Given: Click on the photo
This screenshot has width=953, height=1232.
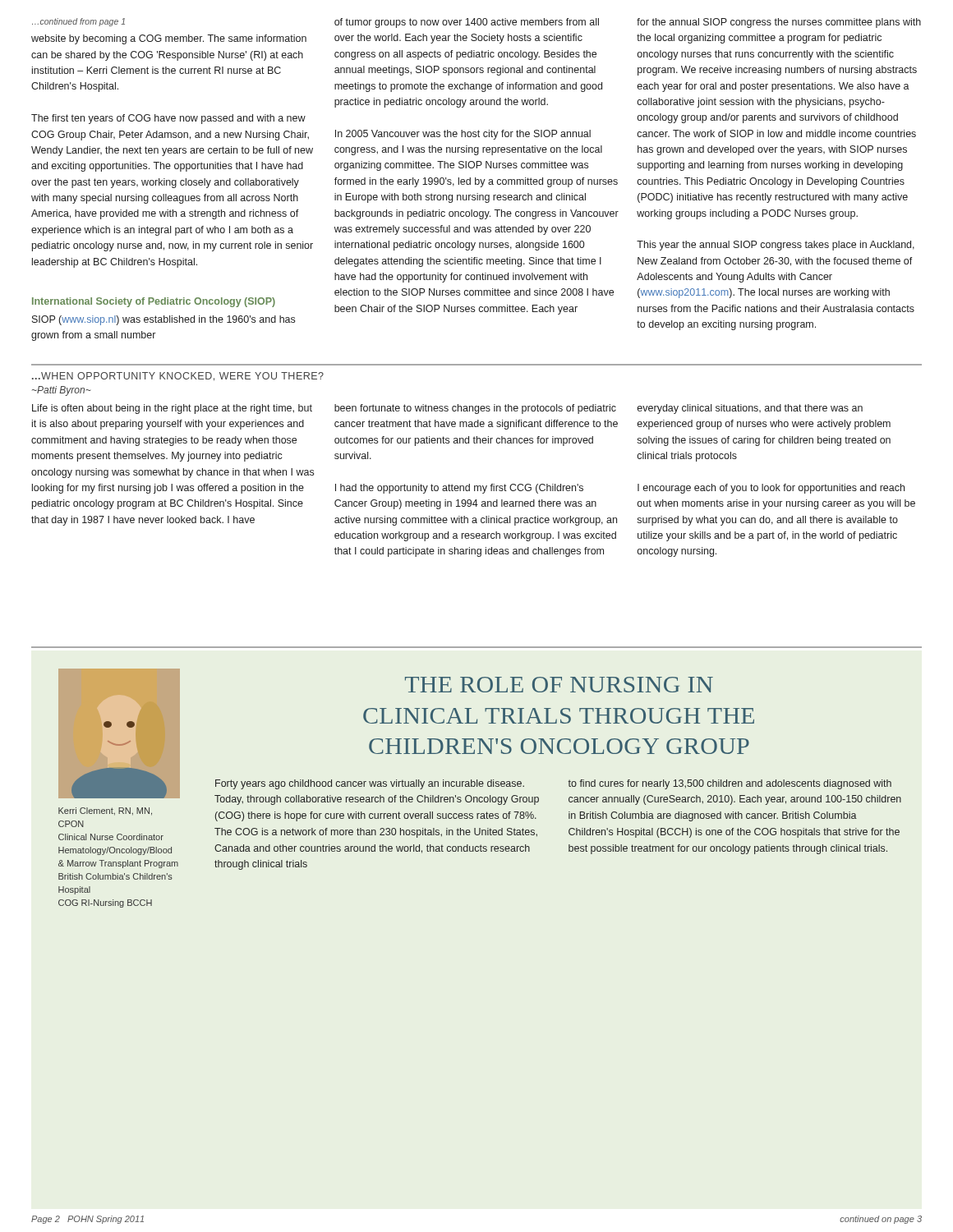Looking at the screenshot, I should click(x=119, y=733).
